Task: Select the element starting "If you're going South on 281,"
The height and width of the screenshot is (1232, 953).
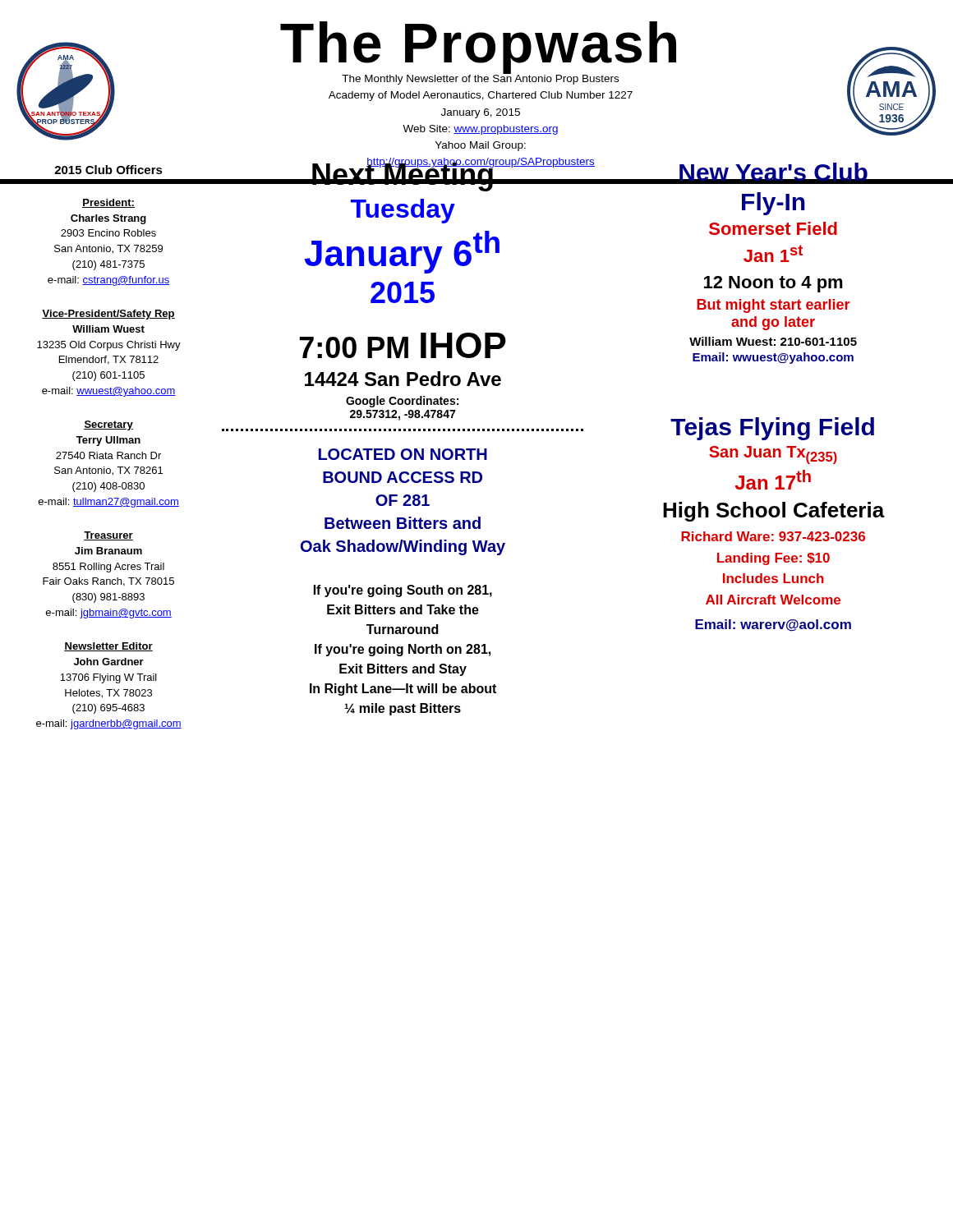Action: click(x=403, y=649)
